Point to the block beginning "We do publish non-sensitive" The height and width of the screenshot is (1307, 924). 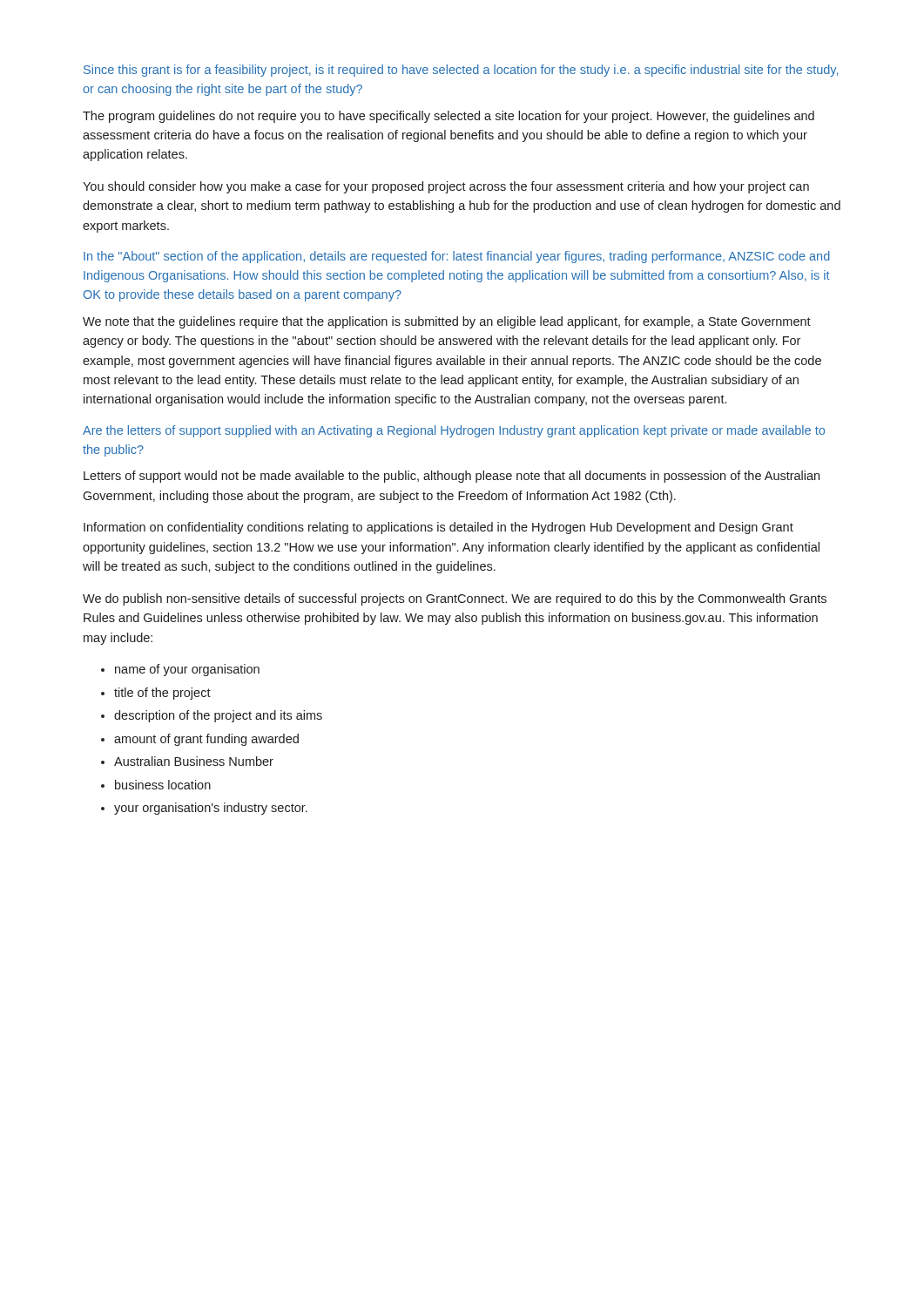[455, 618]
